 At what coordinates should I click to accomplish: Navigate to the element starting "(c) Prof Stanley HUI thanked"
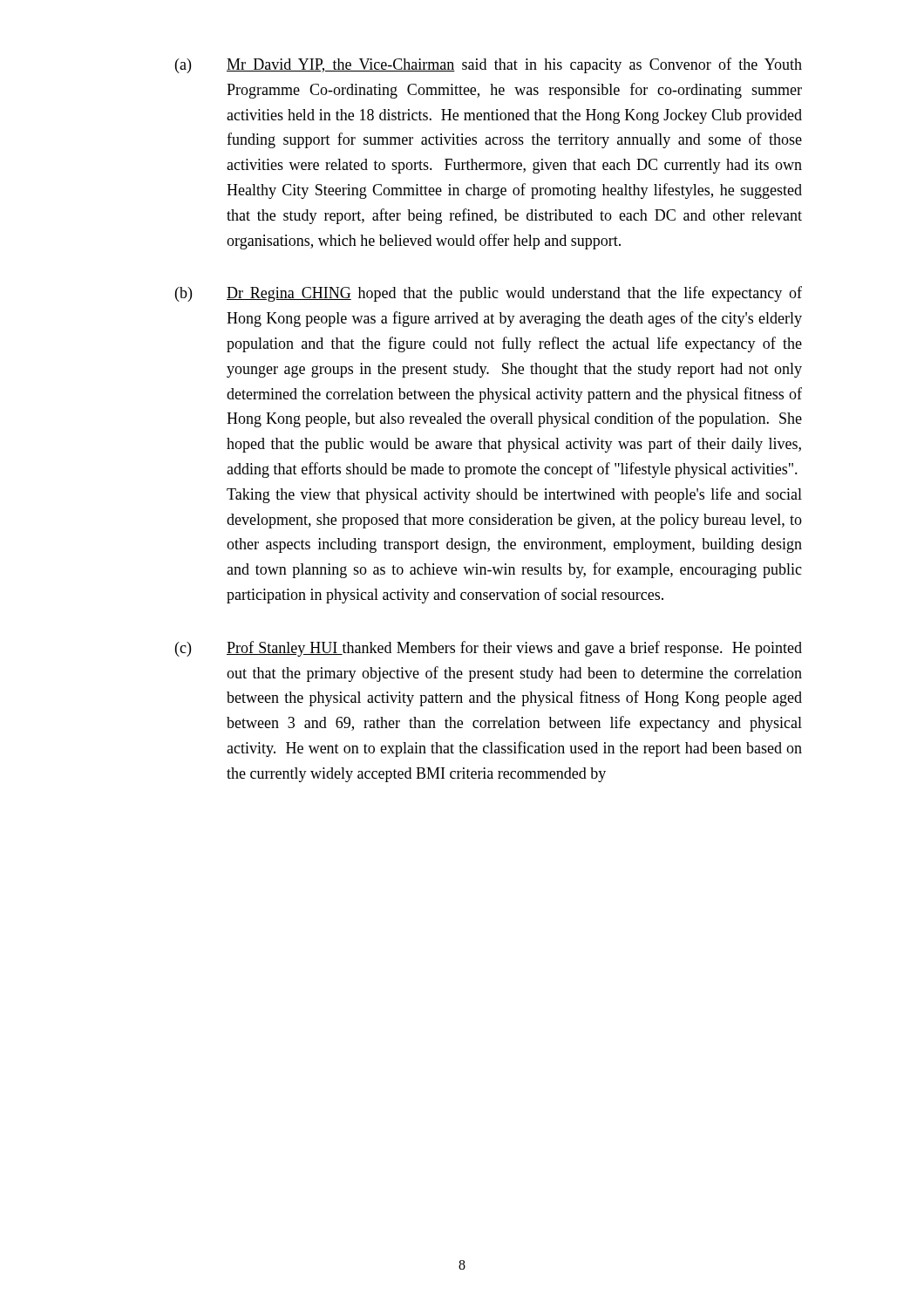[x=488, y=711]
